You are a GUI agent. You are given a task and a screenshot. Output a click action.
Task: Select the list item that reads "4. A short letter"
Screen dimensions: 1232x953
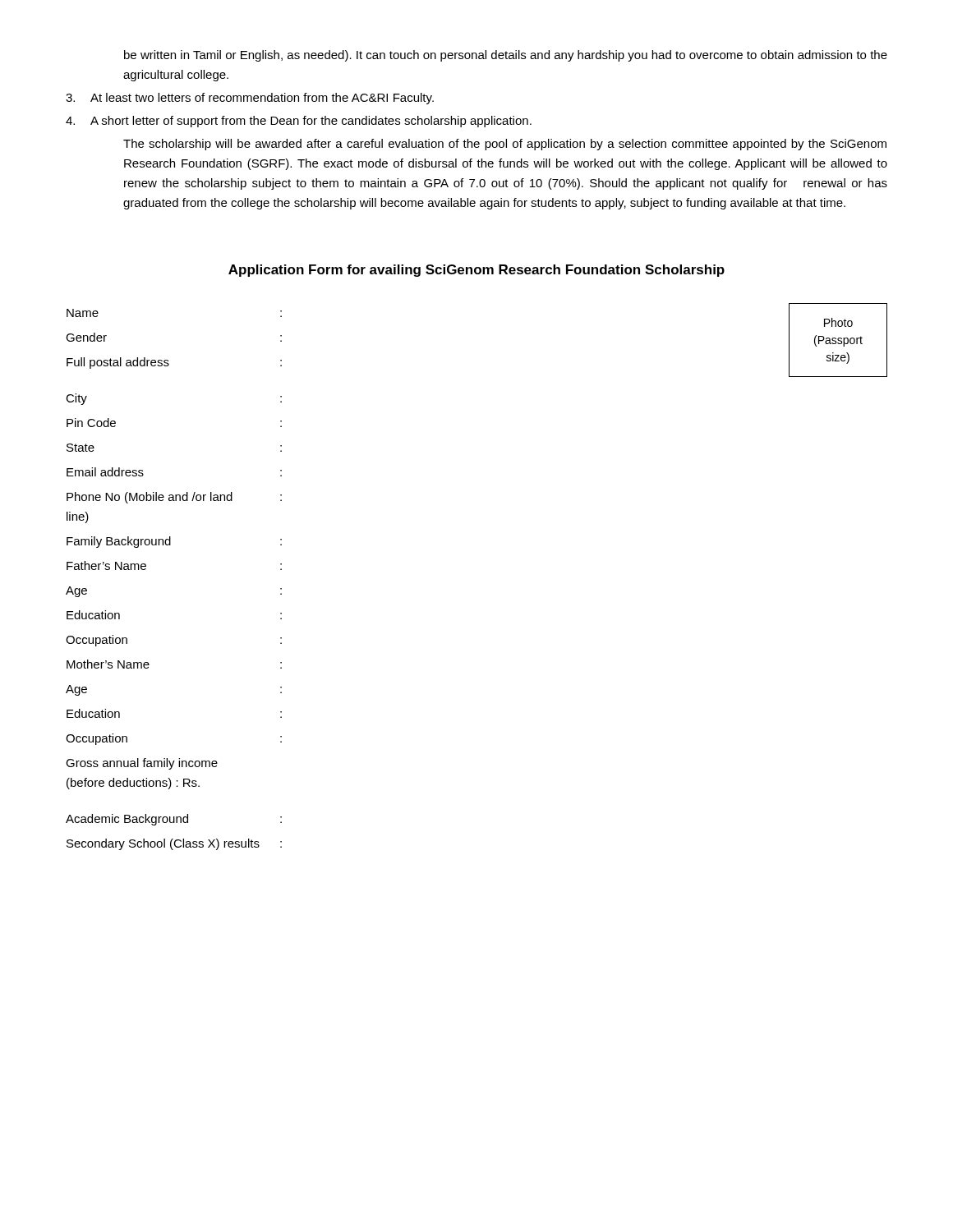click(x=476, y=121)
